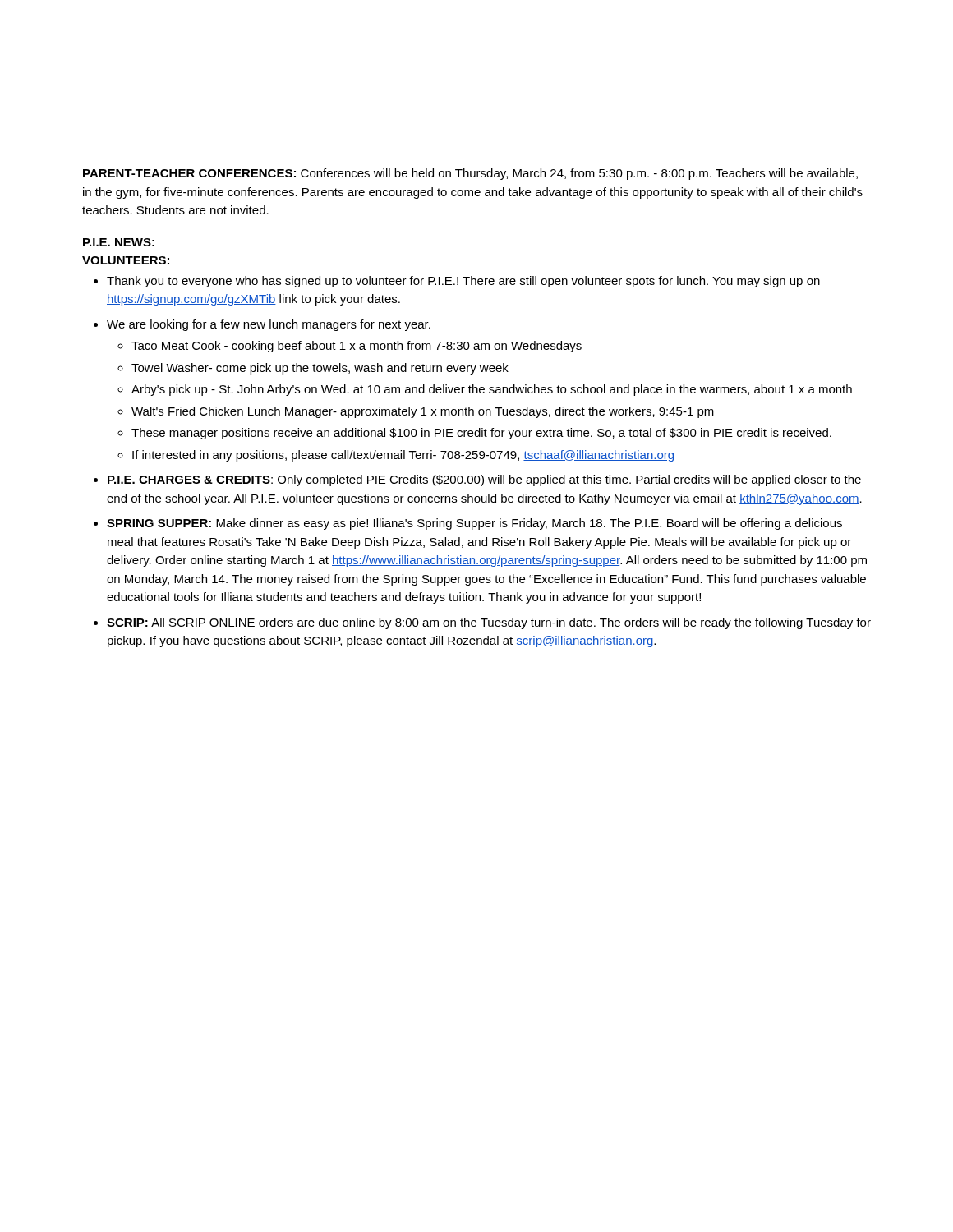953x1232 pixels.
Task: Select the list item containing "These manager positions receive an"
Action: (482, 432)
